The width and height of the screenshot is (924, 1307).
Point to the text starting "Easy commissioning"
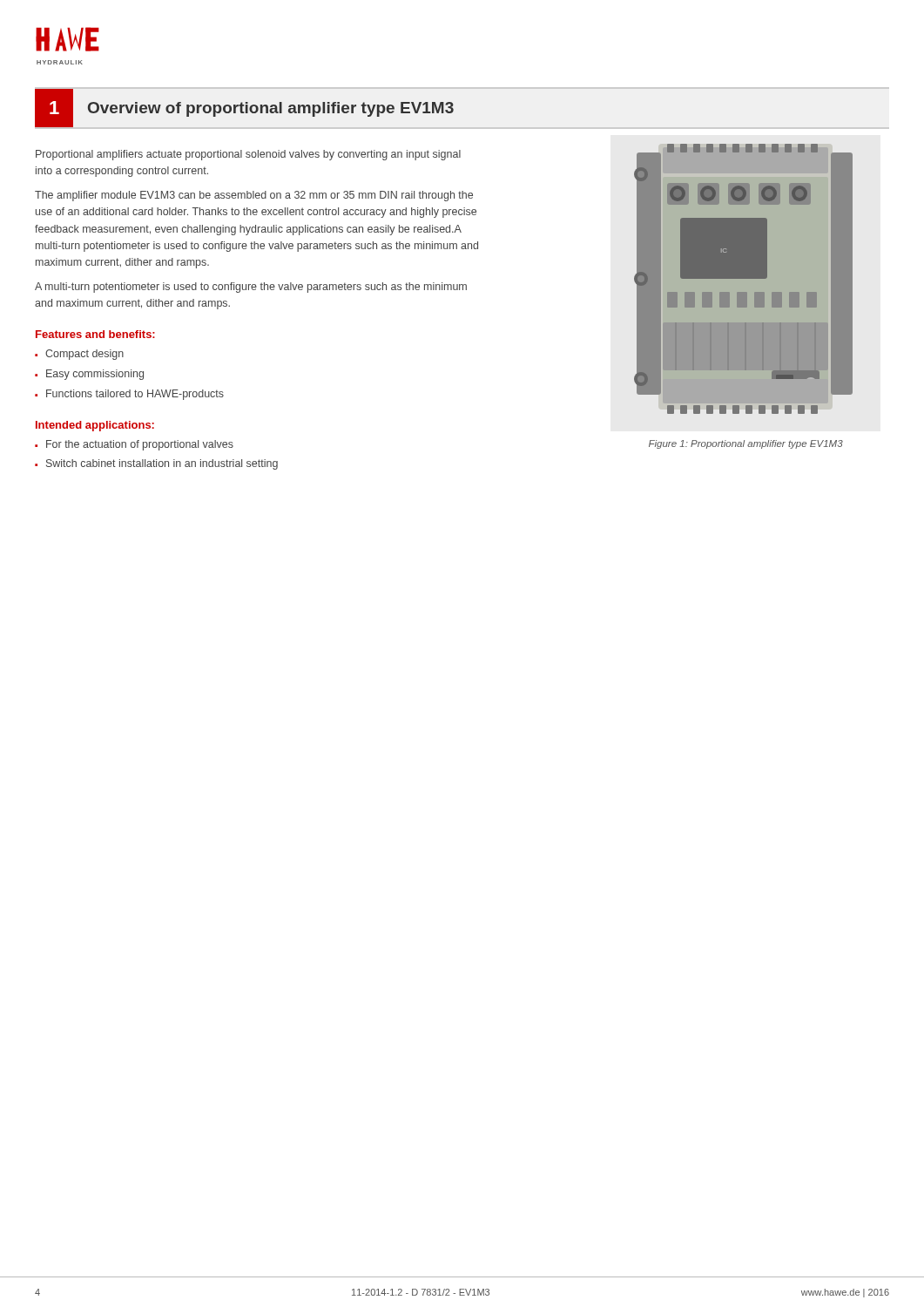(x=95, y=374)
